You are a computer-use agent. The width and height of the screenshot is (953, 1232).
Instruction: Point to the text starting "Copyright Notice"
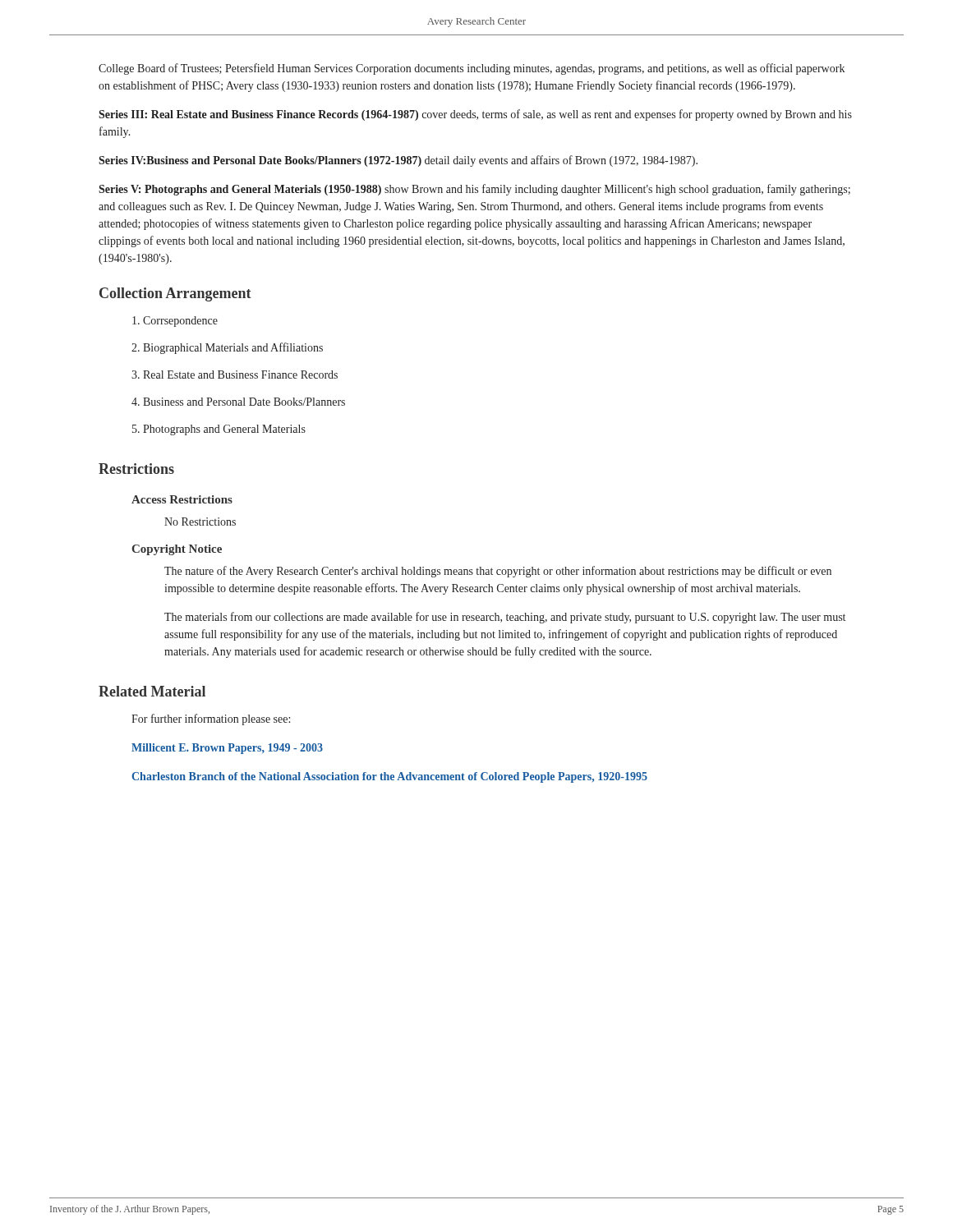pos(177,549)
